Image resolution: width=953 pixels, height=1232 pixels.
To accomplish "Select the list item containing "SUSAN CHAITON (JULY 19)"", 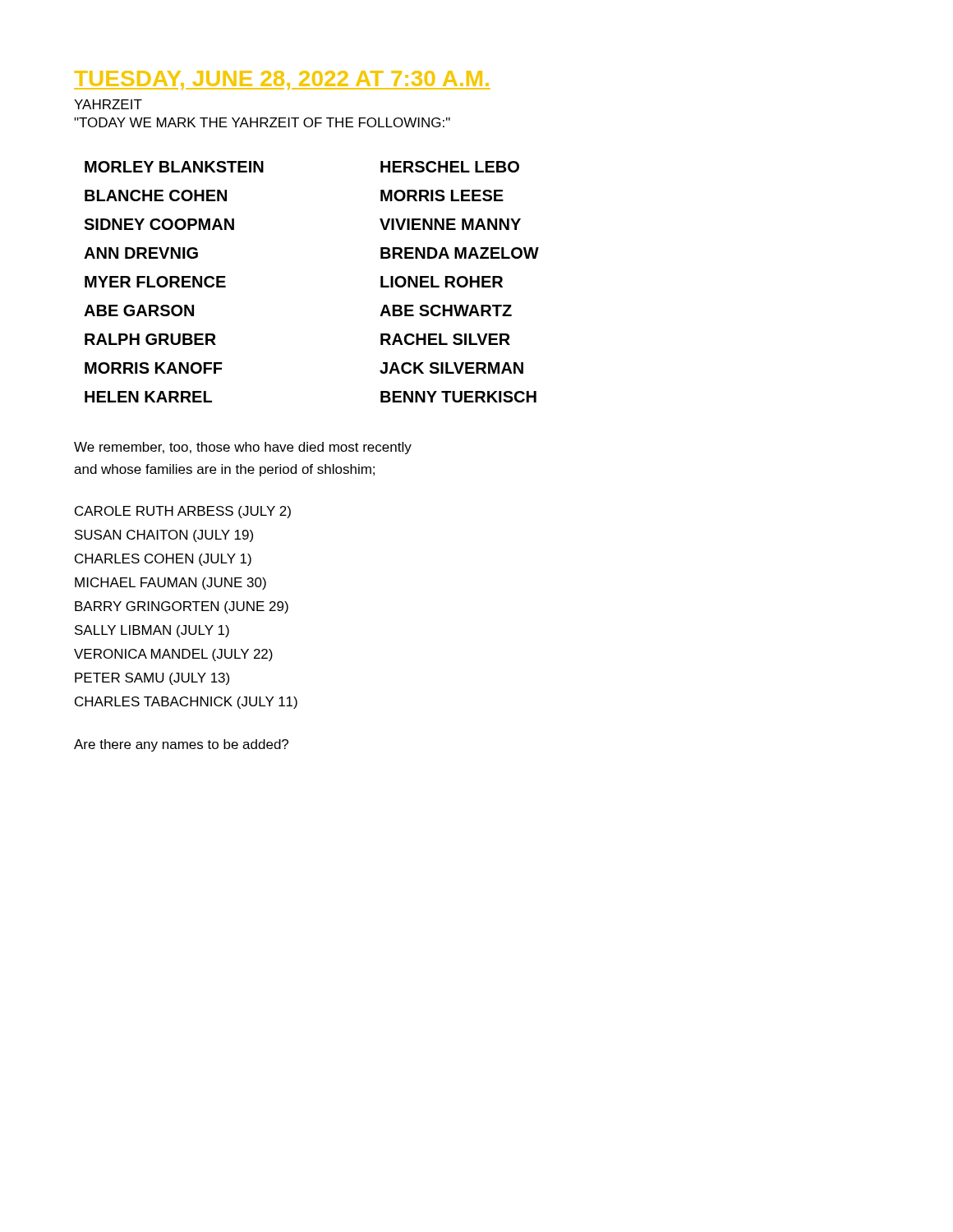I will [164, 535].
